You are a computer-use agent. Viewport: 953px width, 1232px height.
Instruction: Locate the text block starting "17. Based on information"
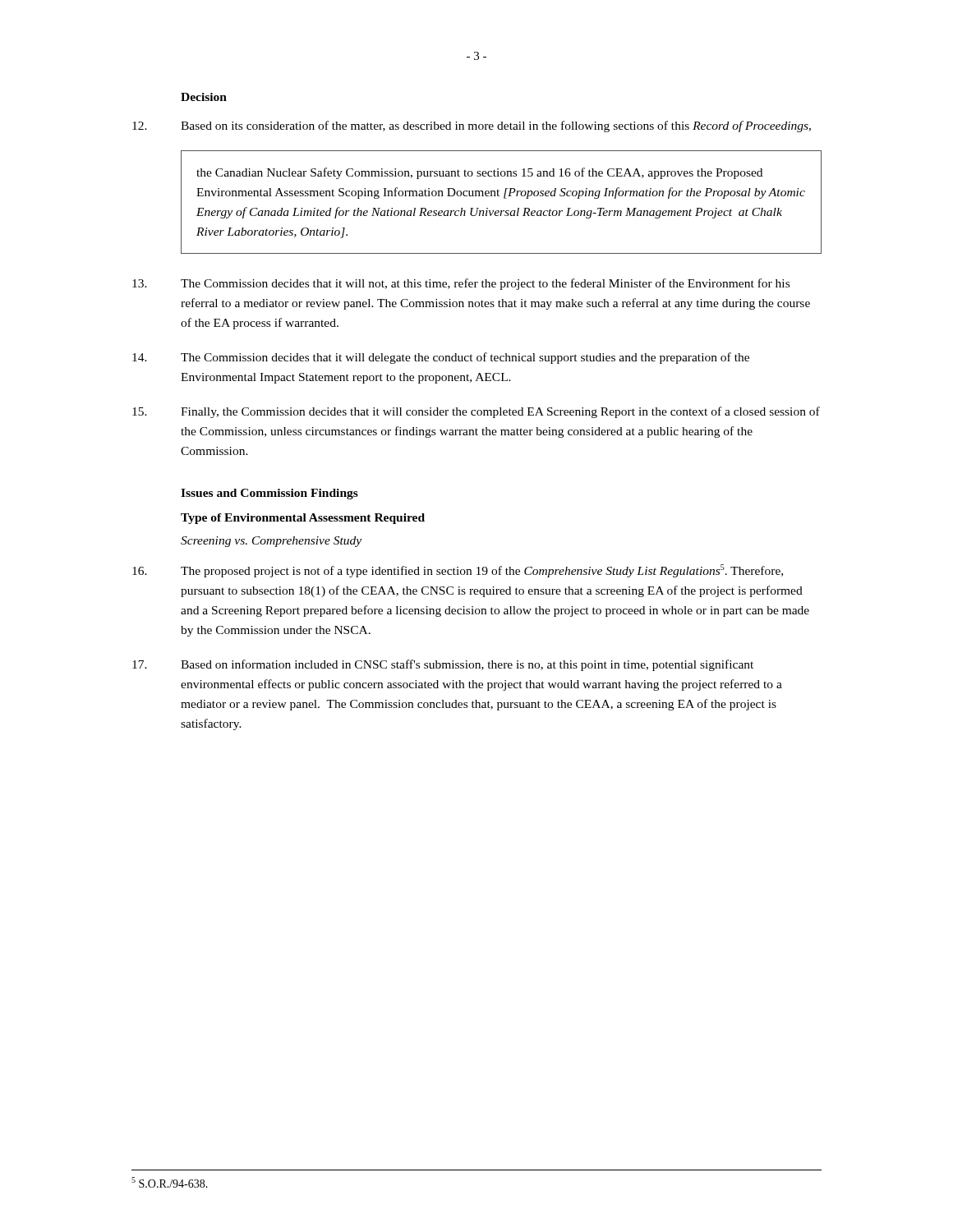click(476, 694)
